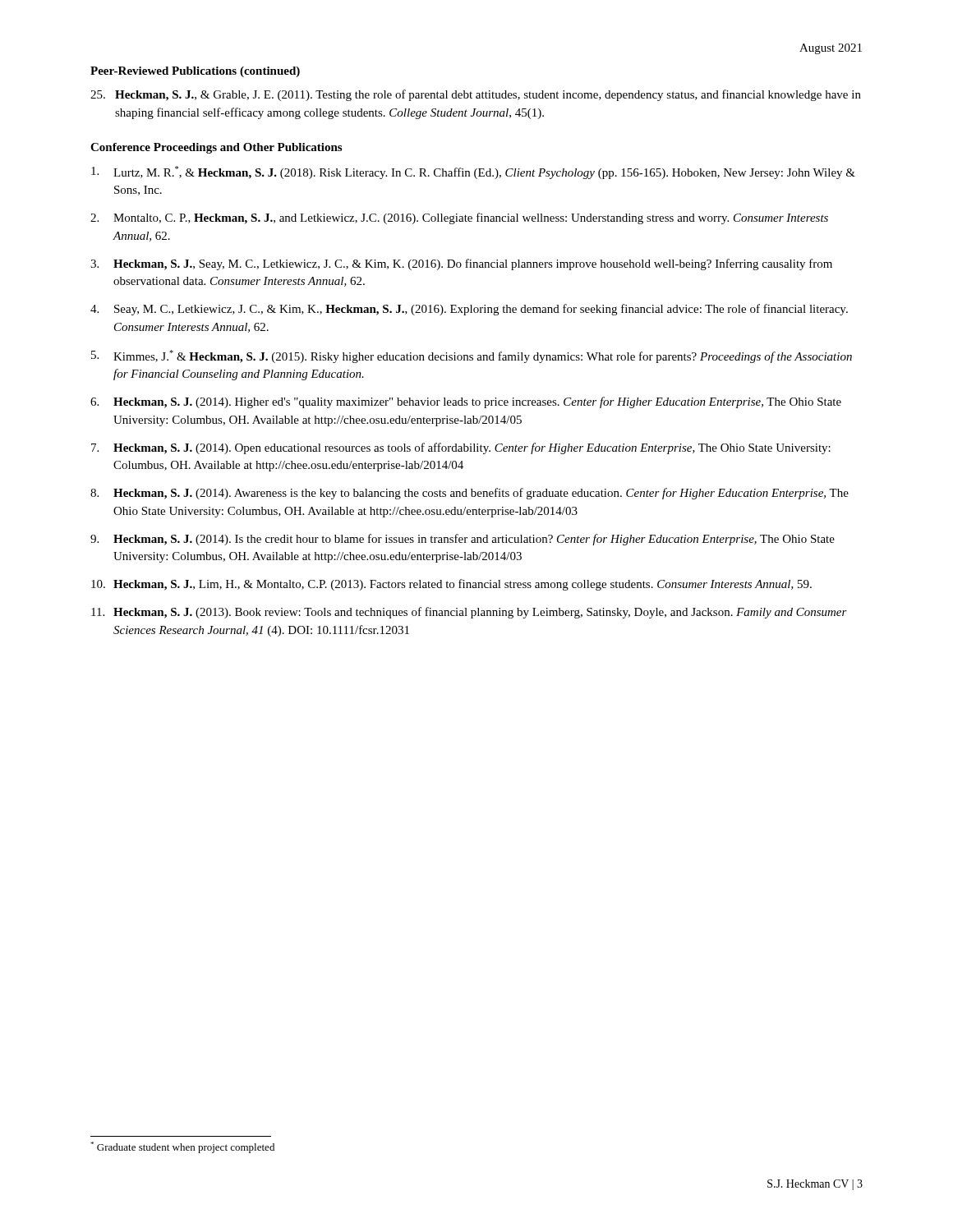Find the section header with the text "Peer-Reviewed Publications (continued)"
953x1232 pixels.
[195, 71]
